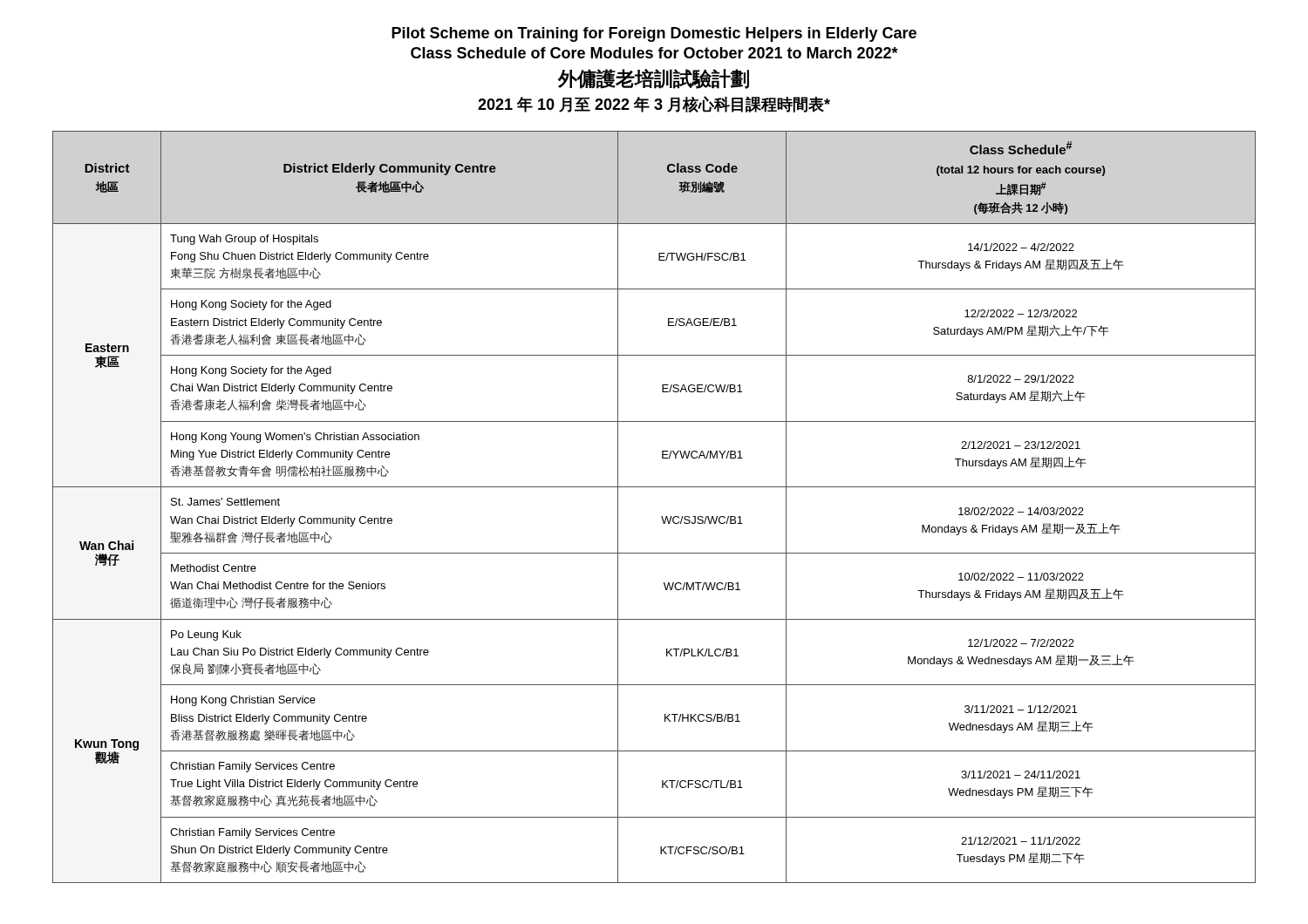
Task: Locate the title with the text "Pilot Scheme on Training"
Action: click(x=654, y=70)
